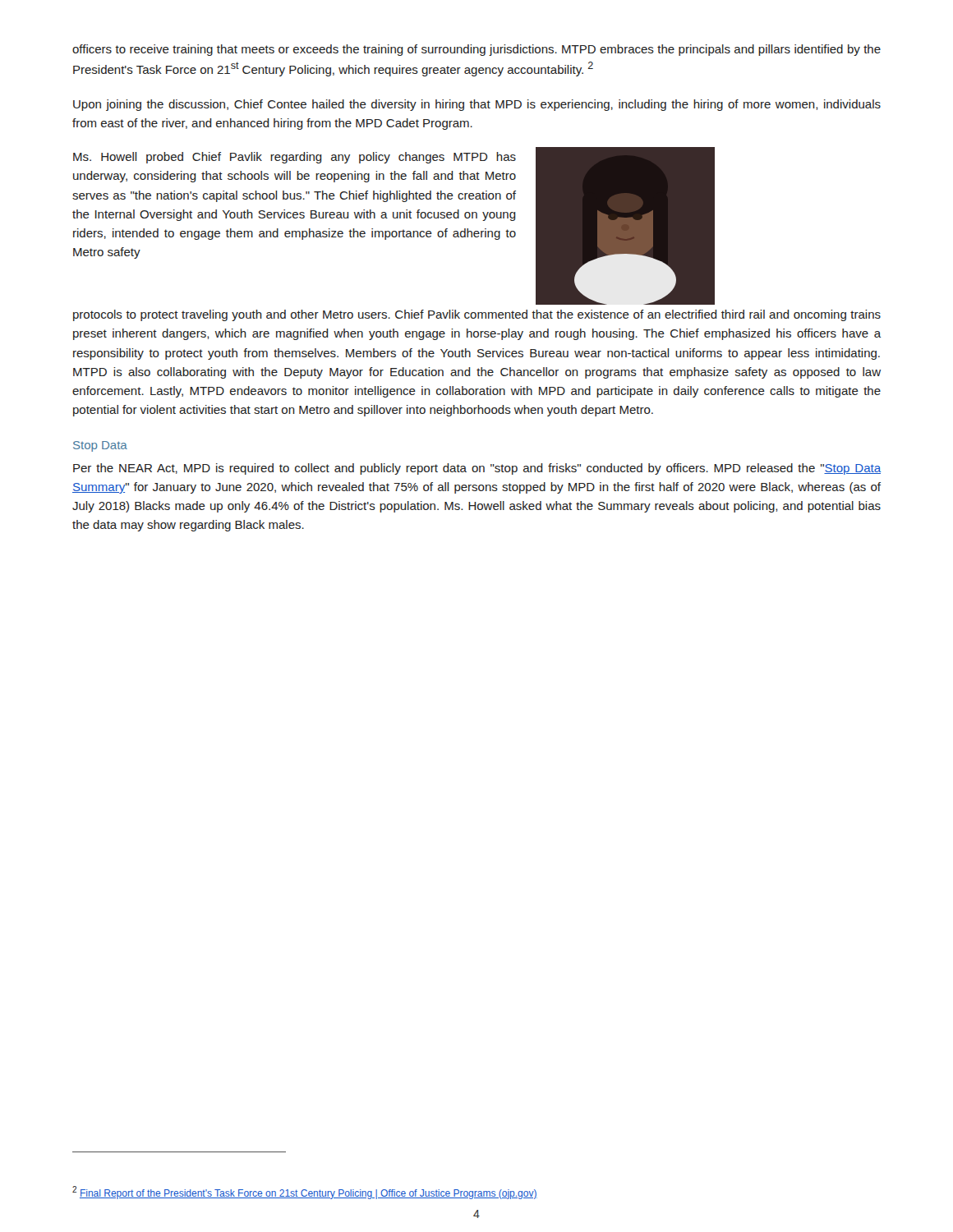Find "Stop Data" on this page

(100, 444)
